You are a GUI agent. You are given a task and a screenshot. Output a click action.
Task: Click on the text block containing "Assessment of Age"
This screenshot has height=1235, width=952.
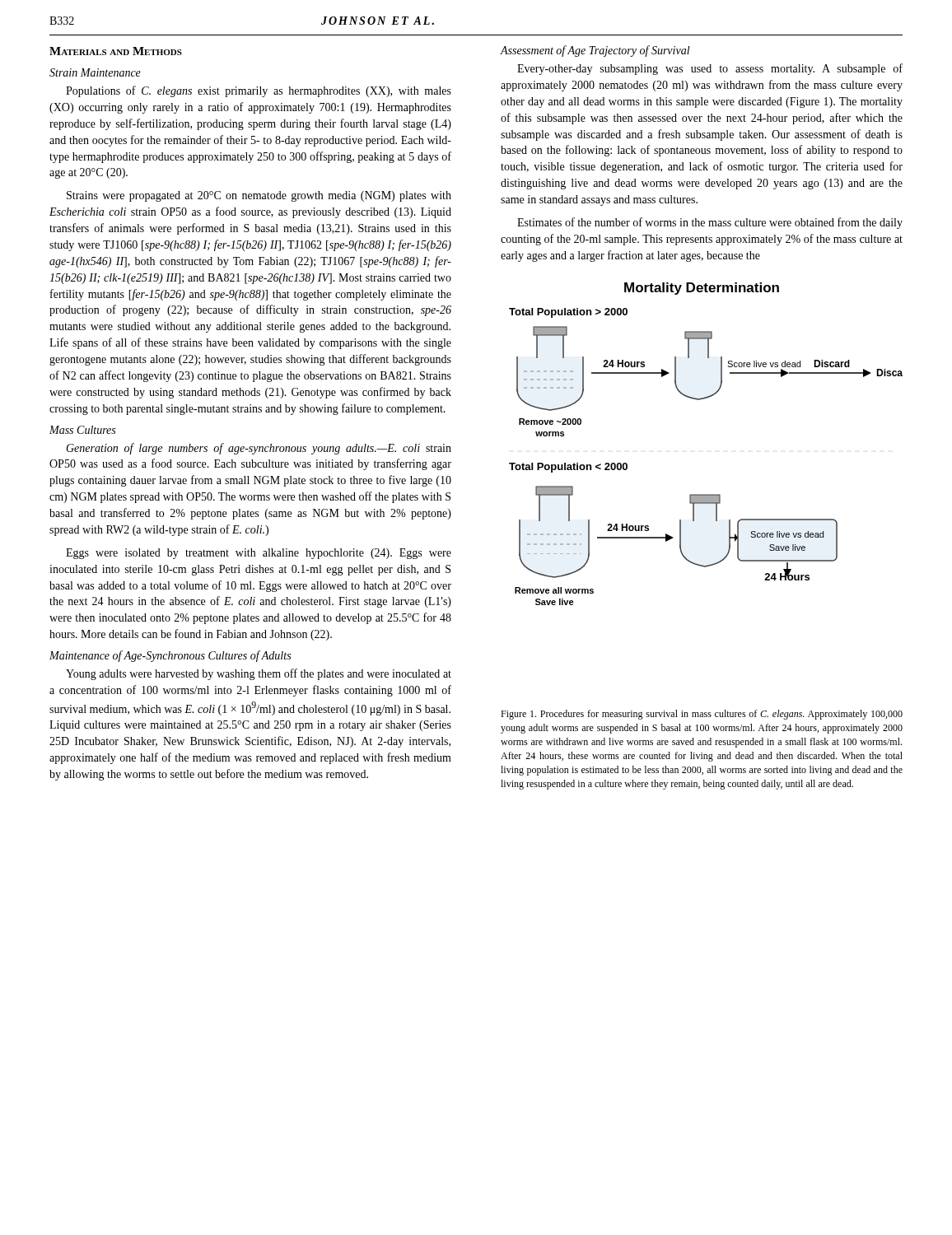595,51
